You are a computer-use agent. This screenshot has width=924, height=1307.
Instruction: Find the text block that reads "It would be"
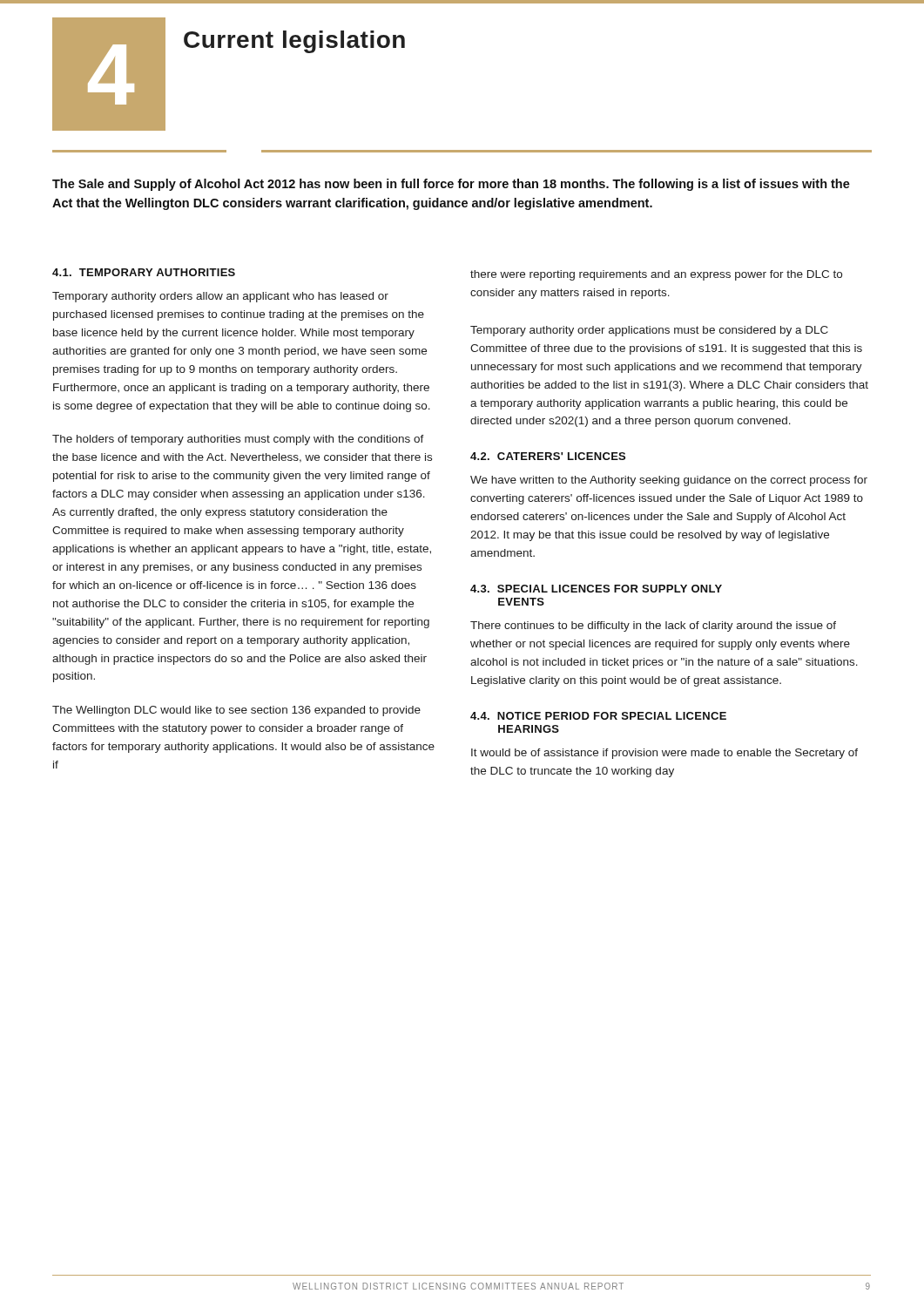664,761
